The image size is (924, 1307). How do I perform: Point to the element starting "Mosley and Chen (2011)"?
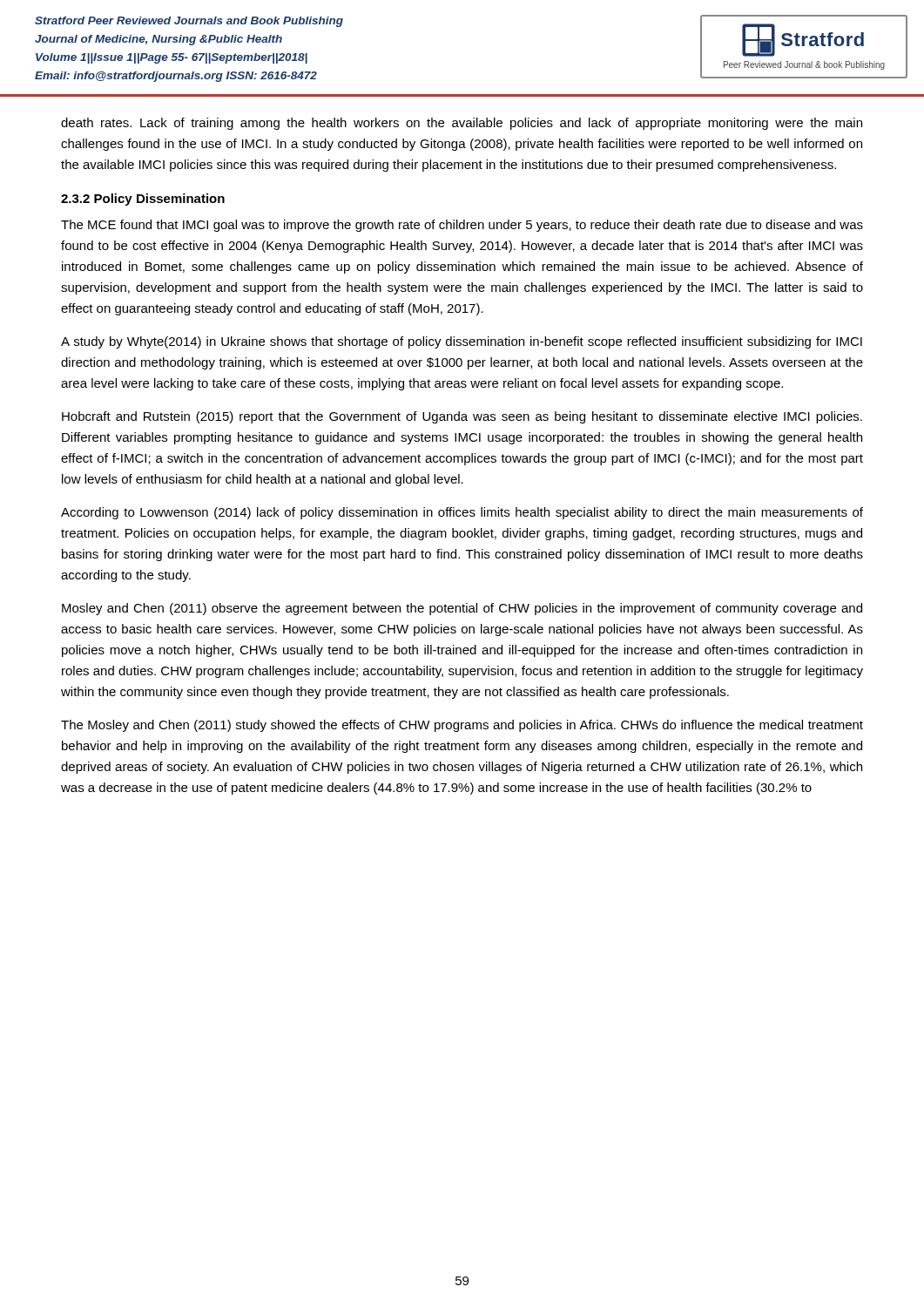coord(462,650)
